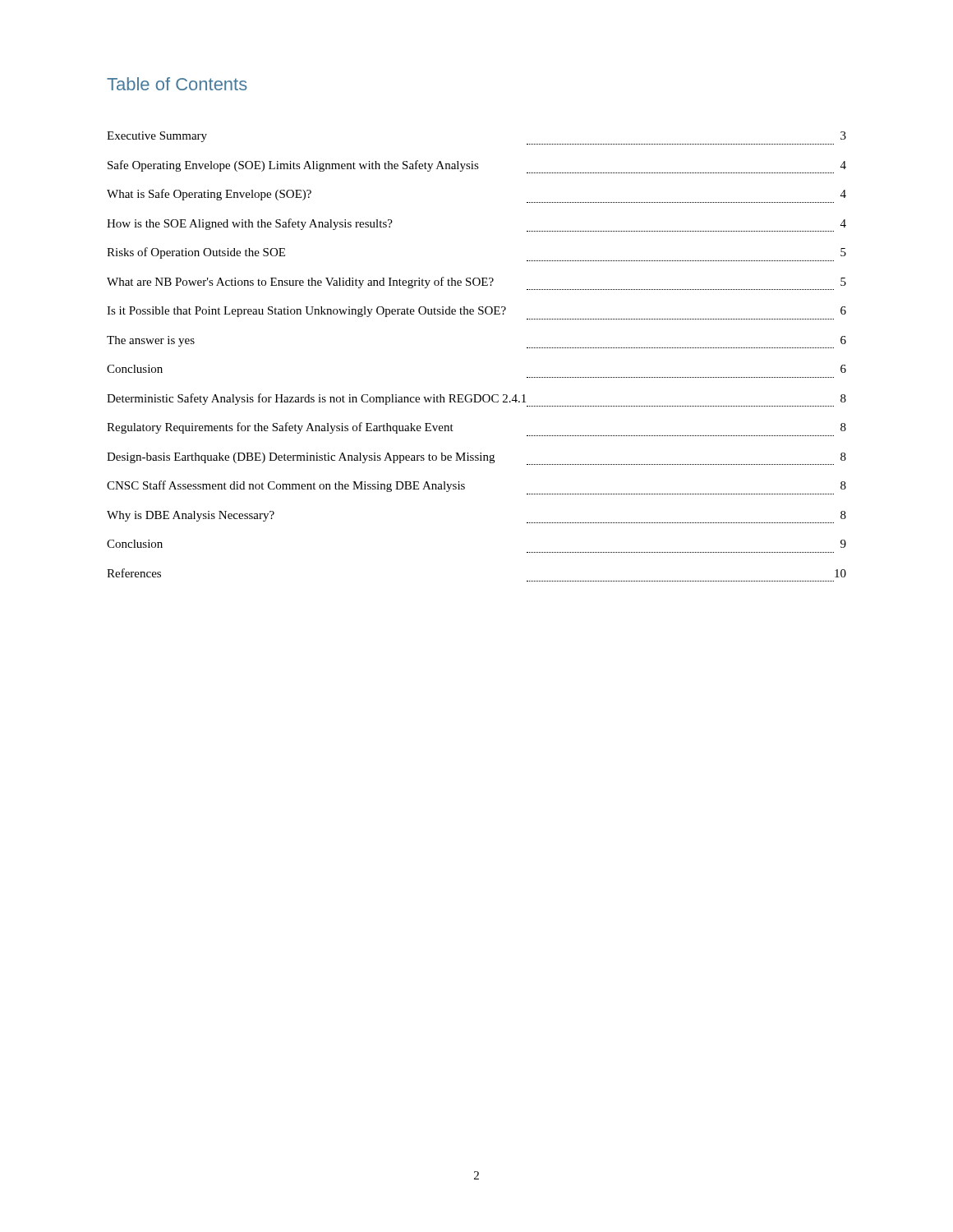This screenshot has height=1232, width=953.
Task: Find the block on this page that starts "Design-basis Earthquake (DBE) Deterministic Analysis Appears to"
Action: pyautogui.click(x=476, y=457)
